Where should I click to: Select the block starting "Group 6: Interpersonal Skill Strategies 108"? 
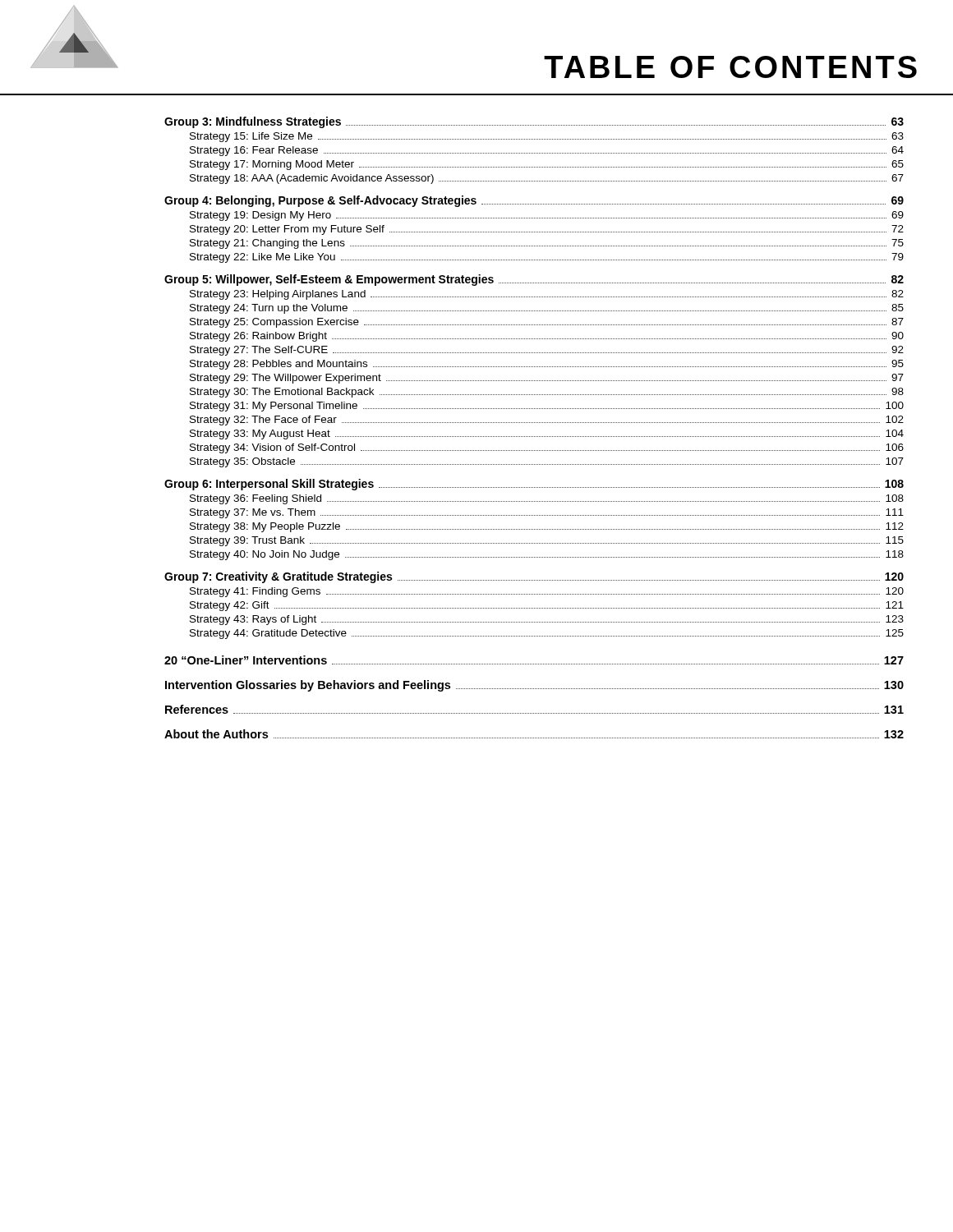[534, 484]
